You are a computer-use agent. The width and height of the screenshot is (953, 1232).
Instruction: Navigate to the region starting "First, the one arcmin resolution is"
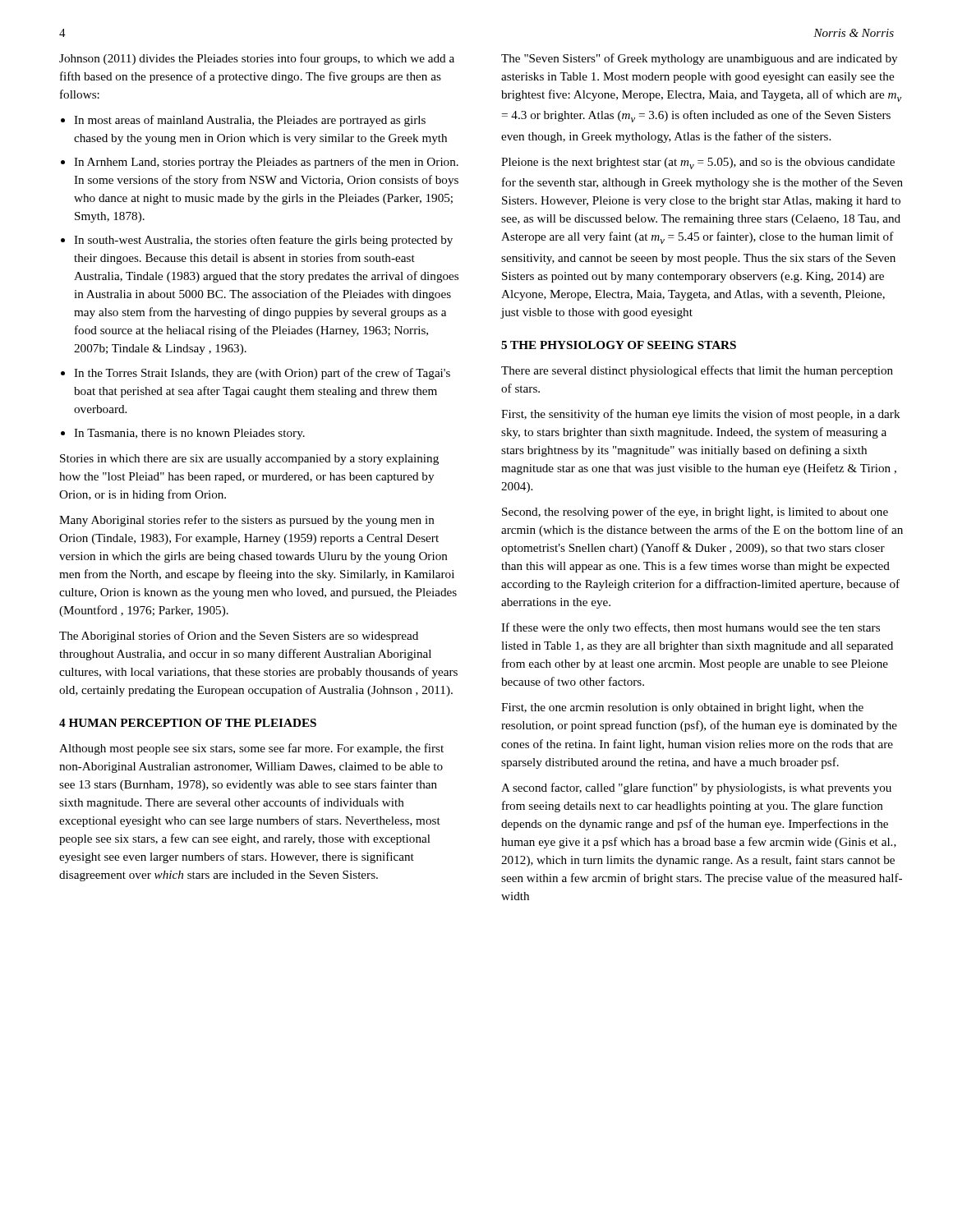click(x=702, y=735)
